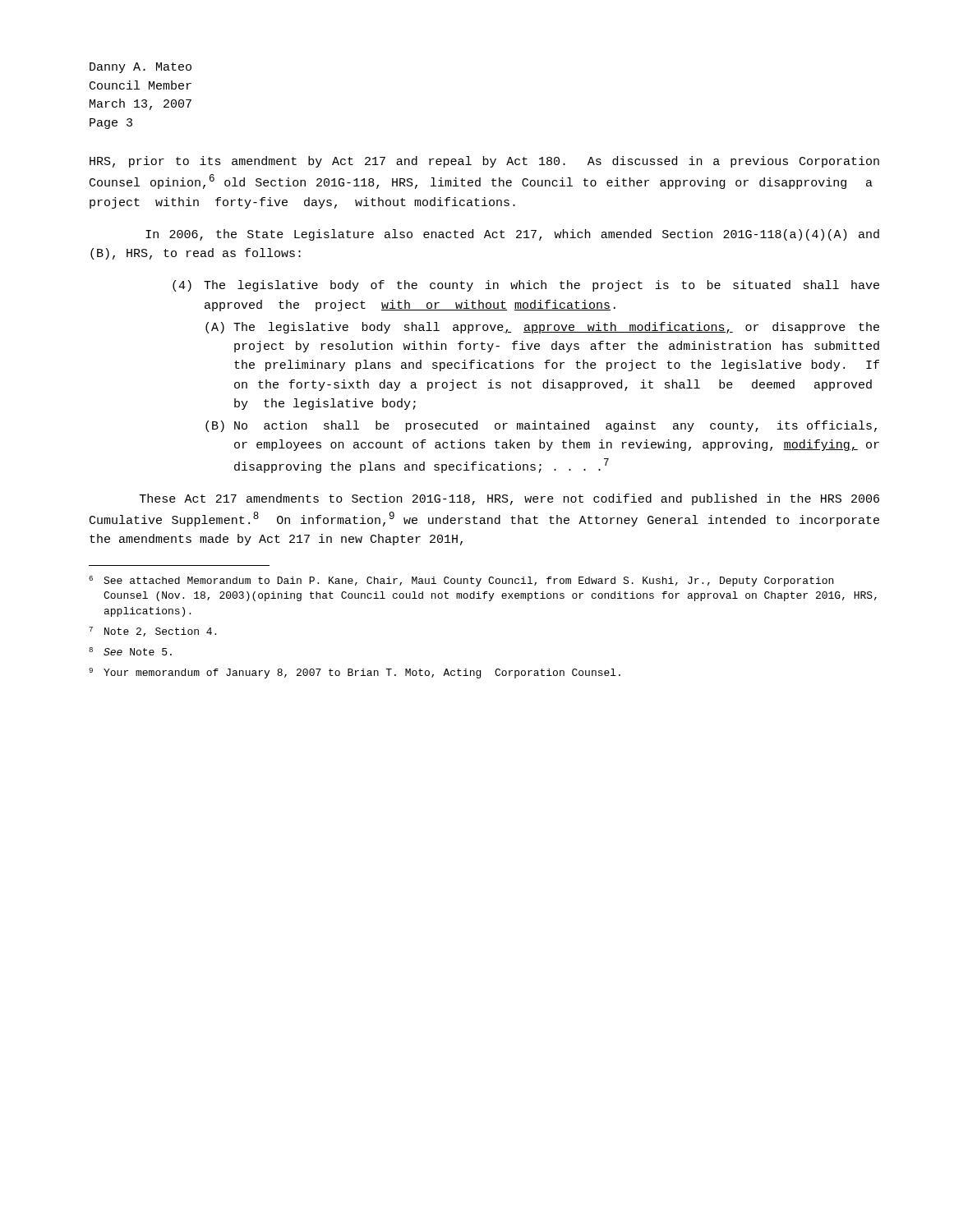Where is the passage that starts "9 Your memorandum of January 8, 2007 to"?
This screenshot has width=954, height=1232.
[x=484, y=674]
